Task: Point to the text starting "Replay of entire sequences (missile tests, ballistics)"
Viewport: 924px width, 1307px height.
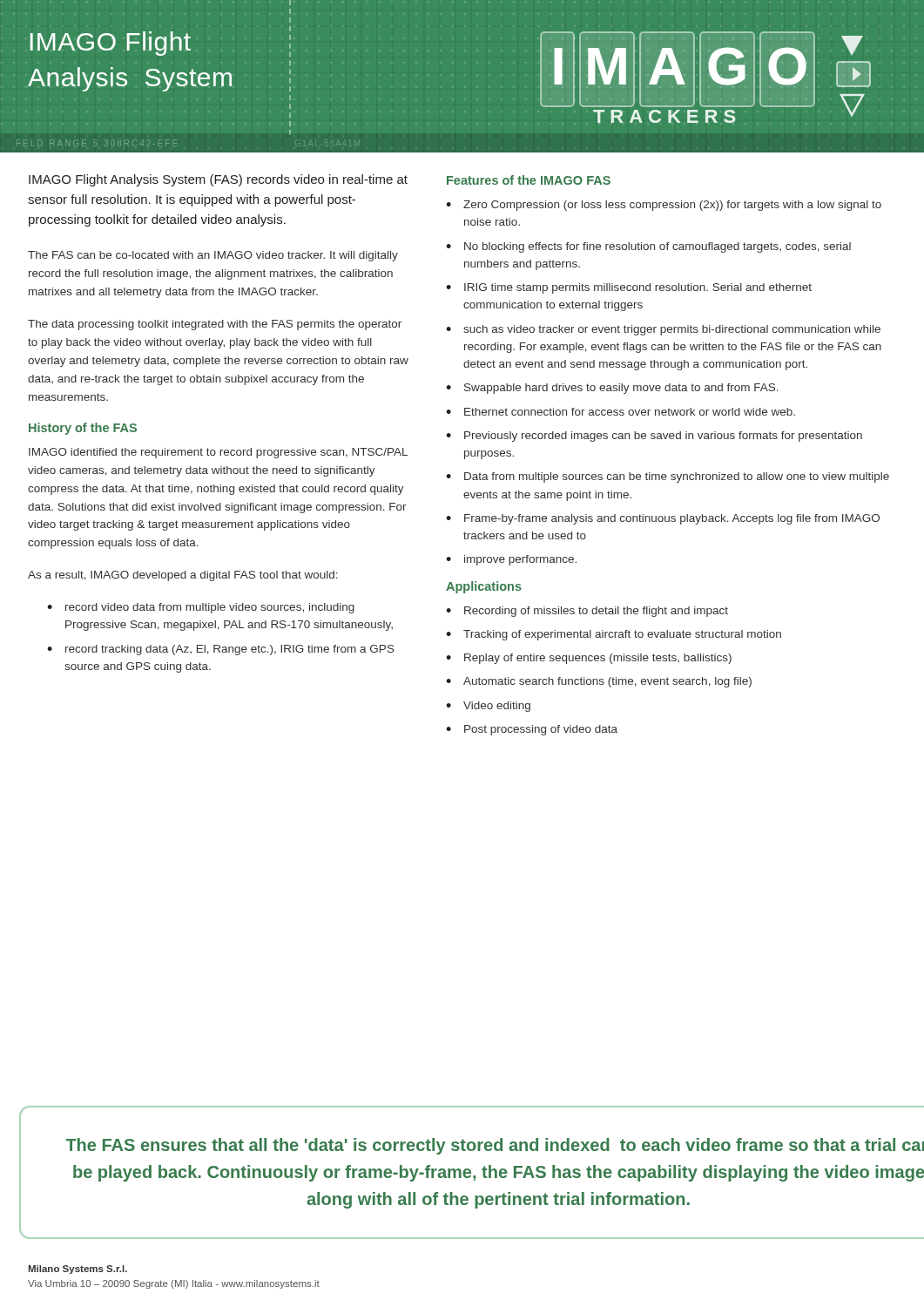Action: click(x=598, y=657)
